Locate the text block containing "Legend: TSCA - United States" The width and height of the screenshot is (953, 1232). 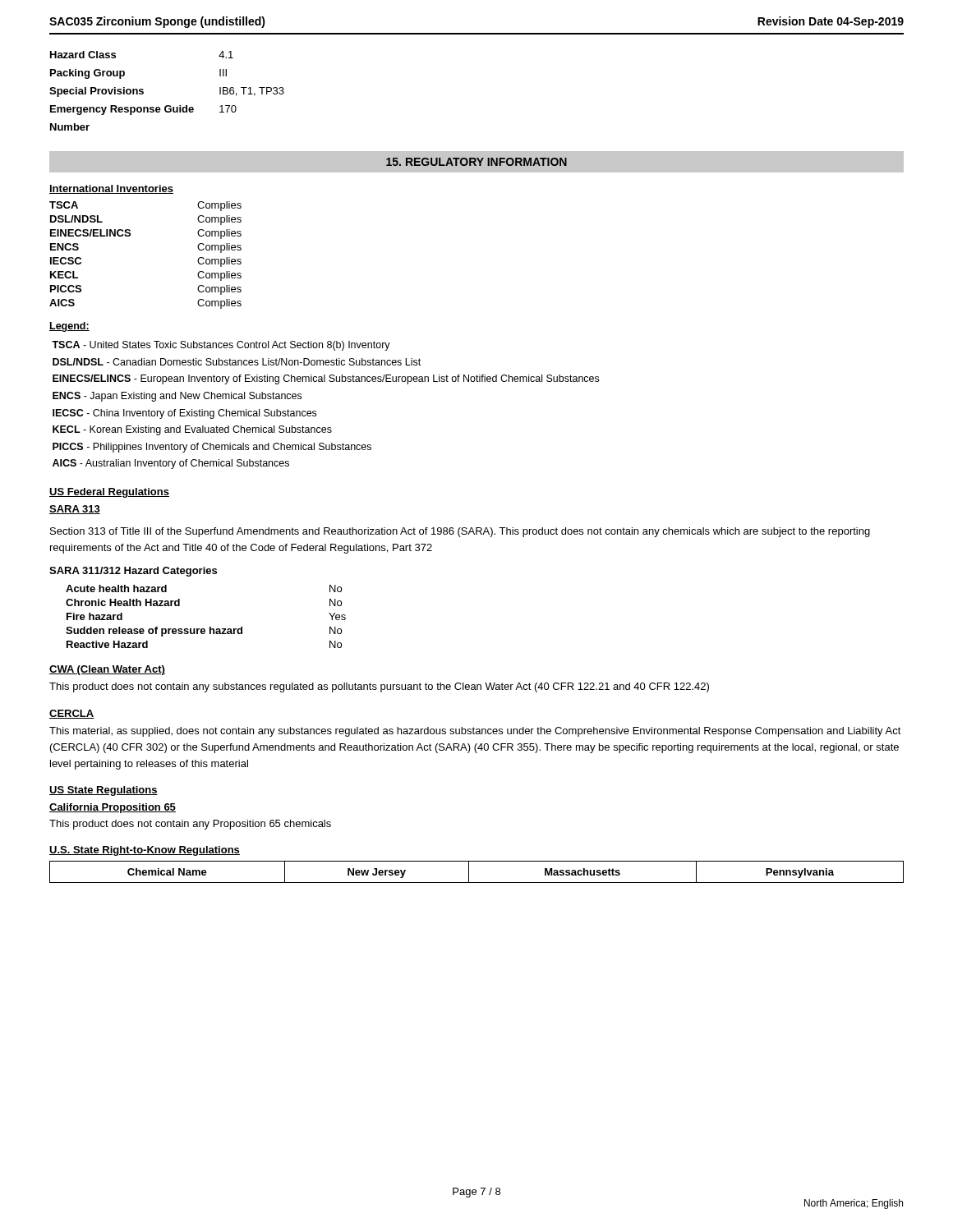pos(69,327)
